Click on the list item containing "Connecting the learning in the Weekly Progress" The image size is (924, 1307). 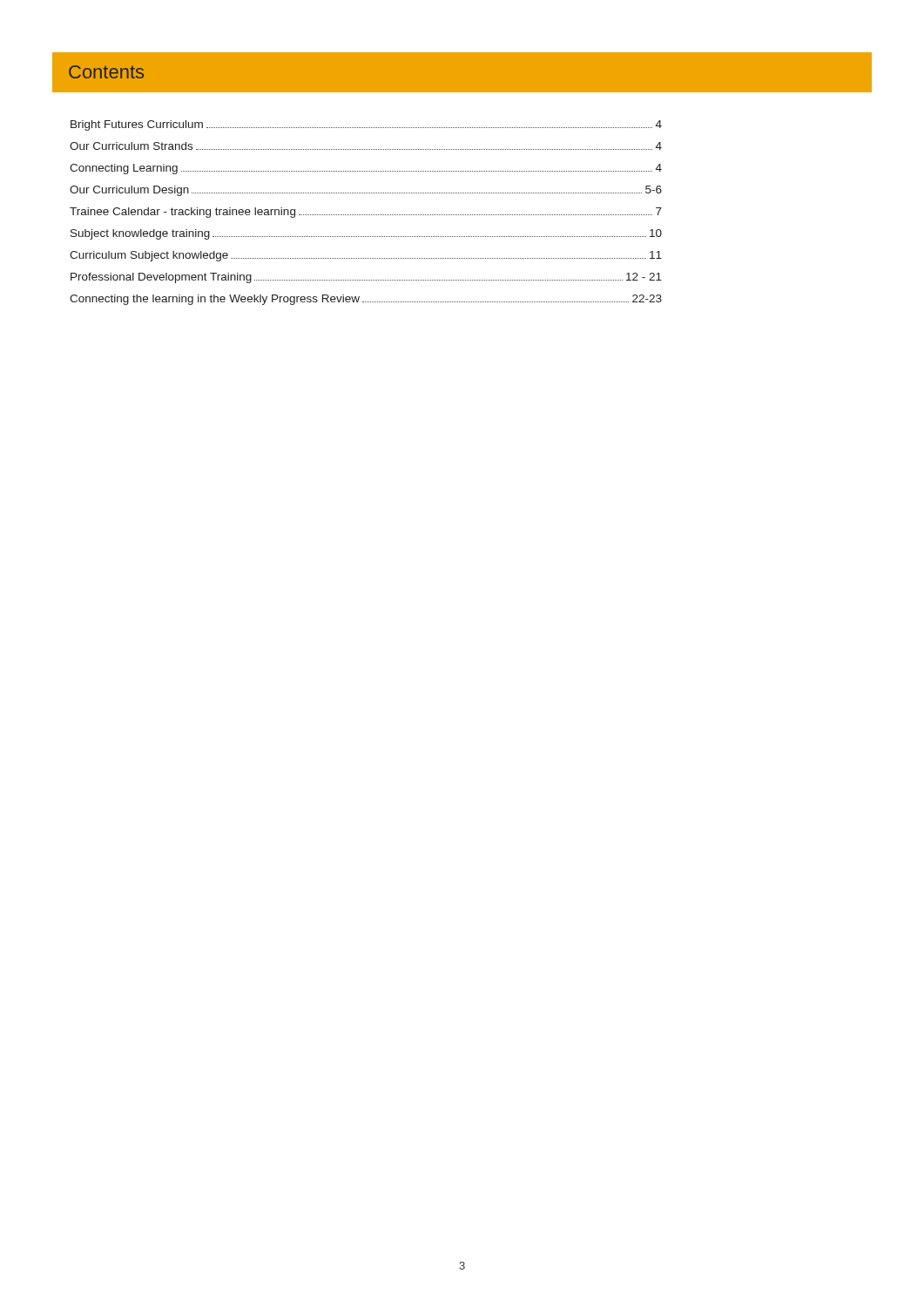point(366,298)
